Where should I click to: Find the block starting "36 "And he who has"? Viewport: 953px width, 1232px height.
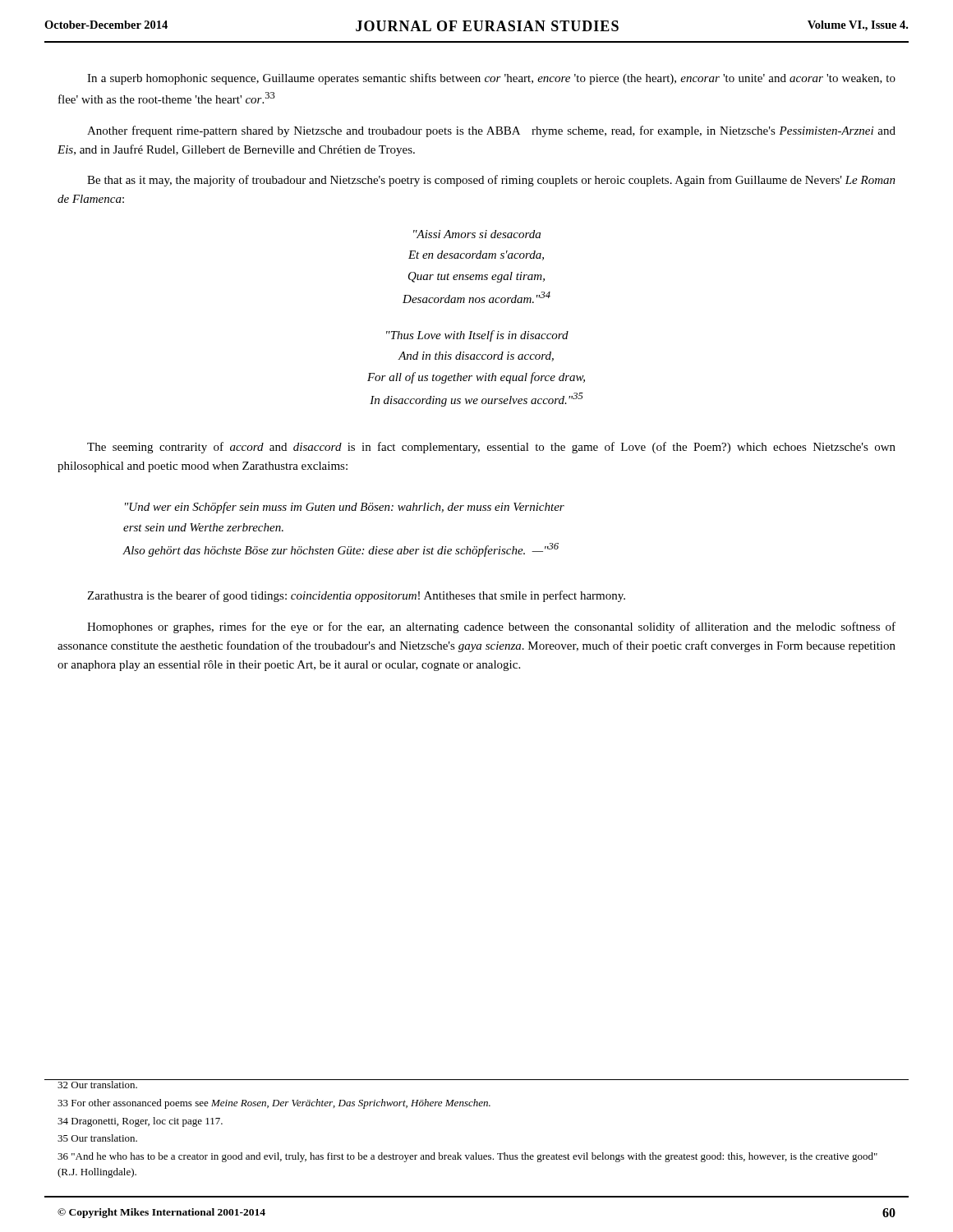[468, 1164]
